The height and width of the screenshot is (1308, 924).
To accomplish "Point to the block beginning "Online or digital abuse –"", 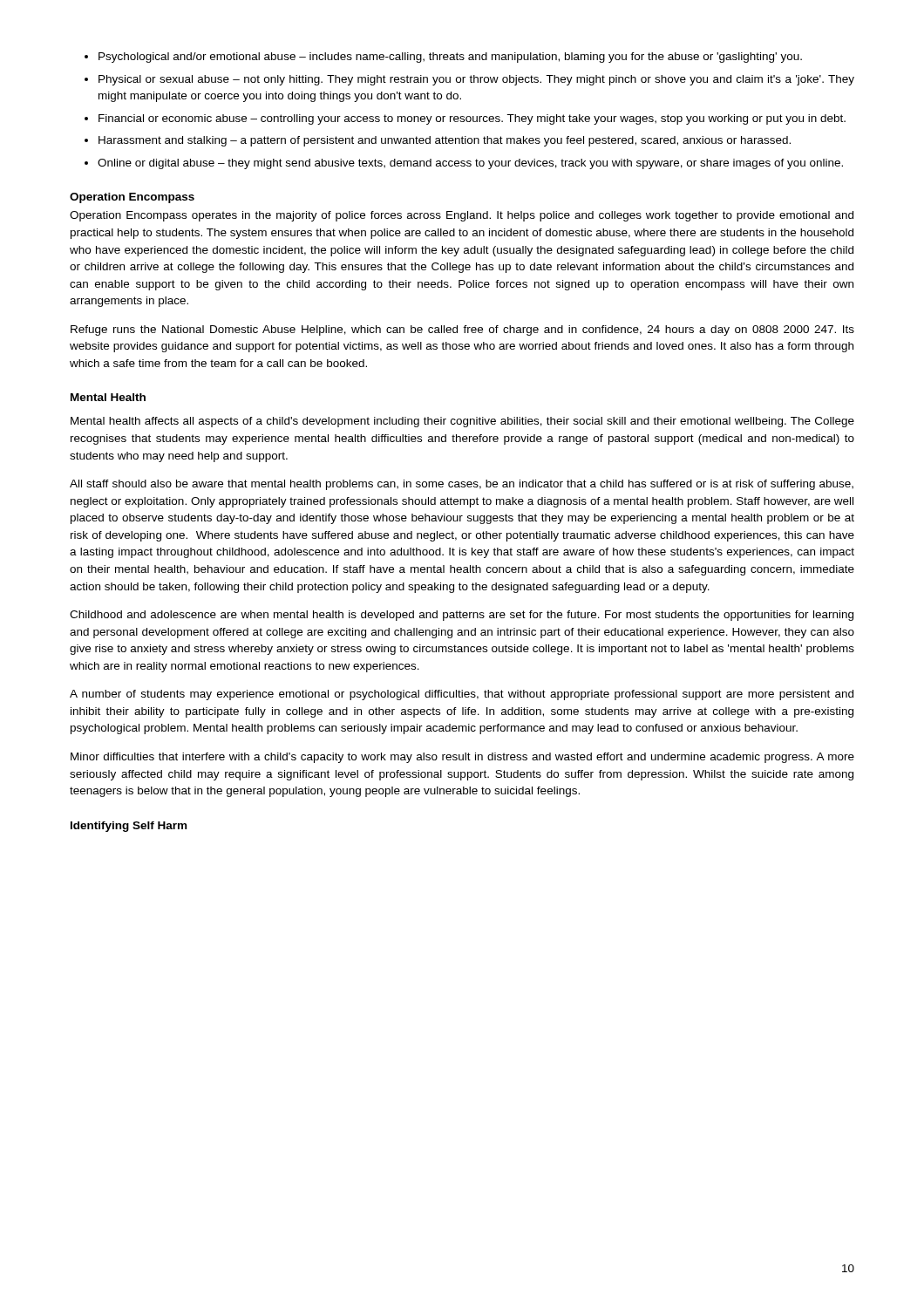I will [x=471, y=162].
